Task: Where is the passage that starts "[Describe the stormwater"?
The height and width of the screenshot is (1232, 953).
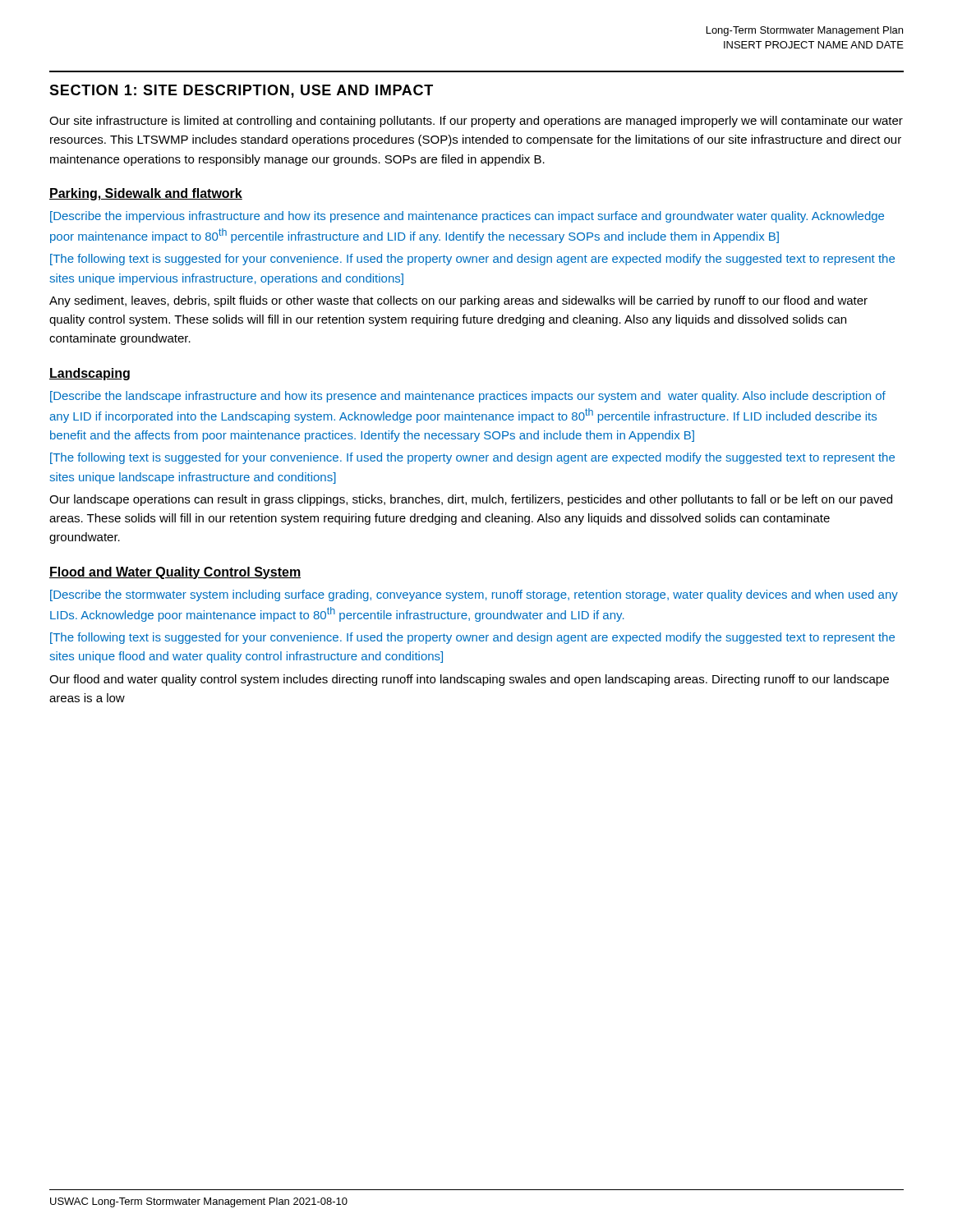Action: (x=473, y=604)
